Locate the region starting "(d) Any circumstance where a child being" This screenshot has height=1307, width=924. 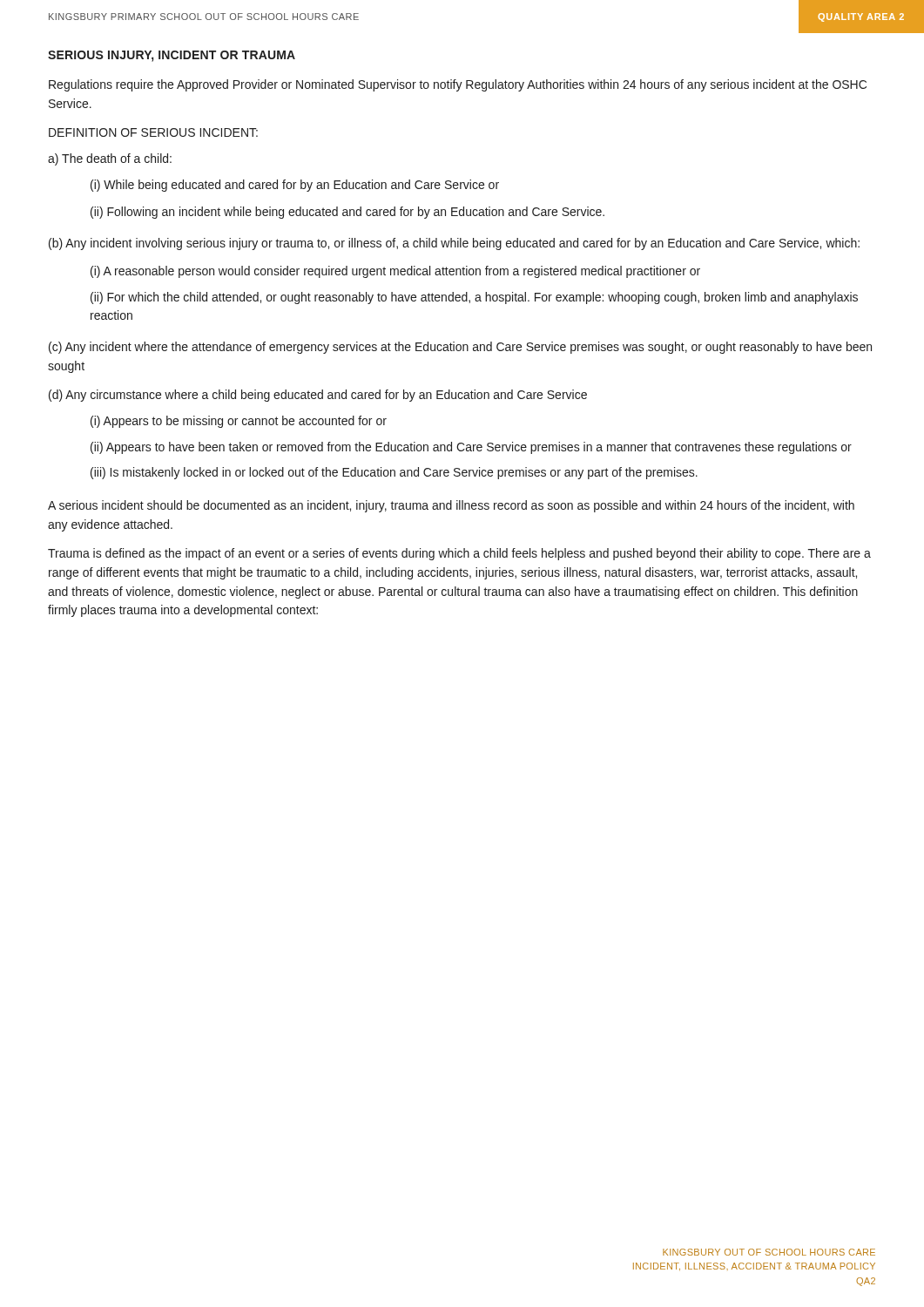pos(318,395)
